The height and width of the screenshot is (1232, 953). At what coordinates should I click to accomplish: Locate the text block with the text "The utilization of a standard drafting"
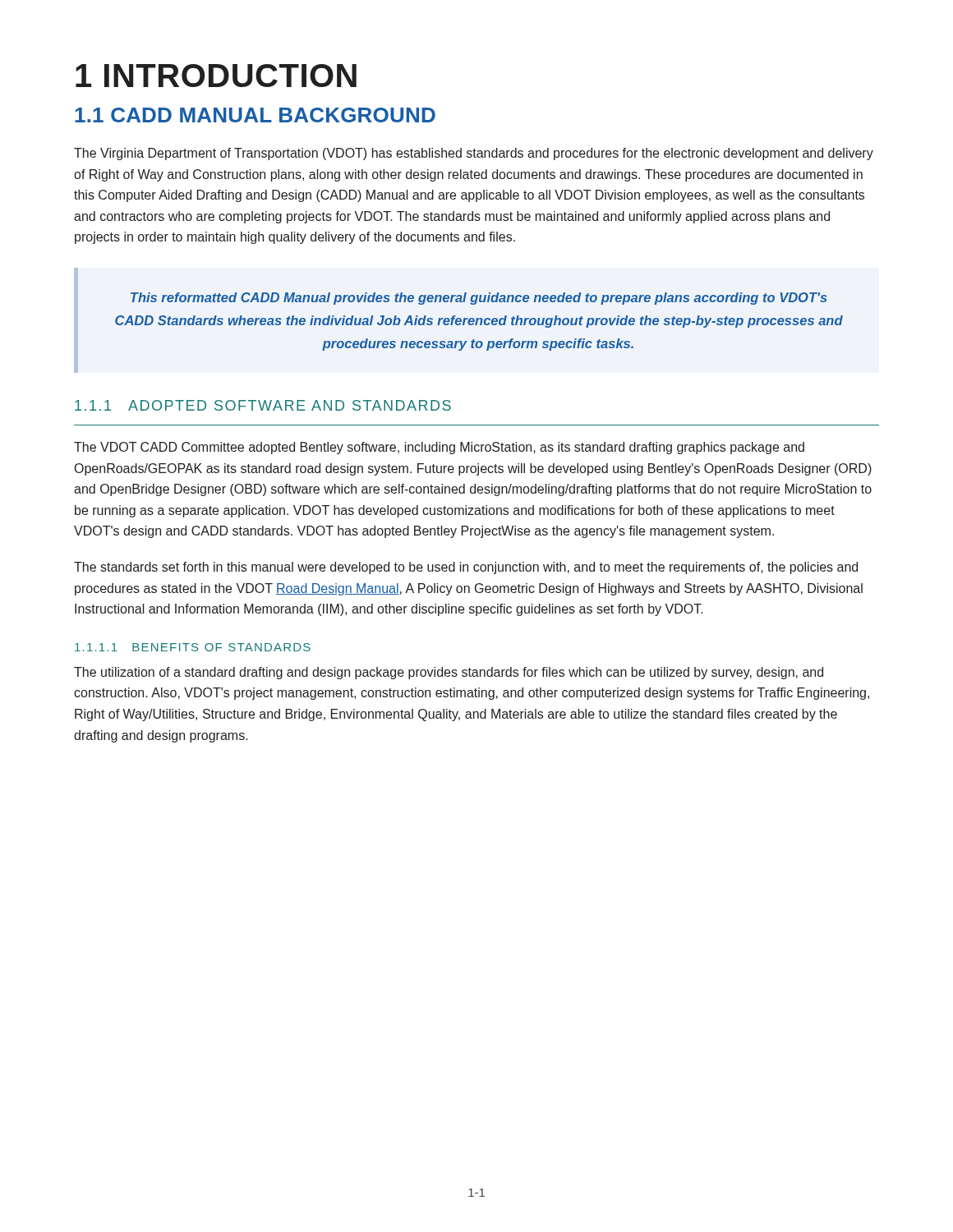coord(476,704)
